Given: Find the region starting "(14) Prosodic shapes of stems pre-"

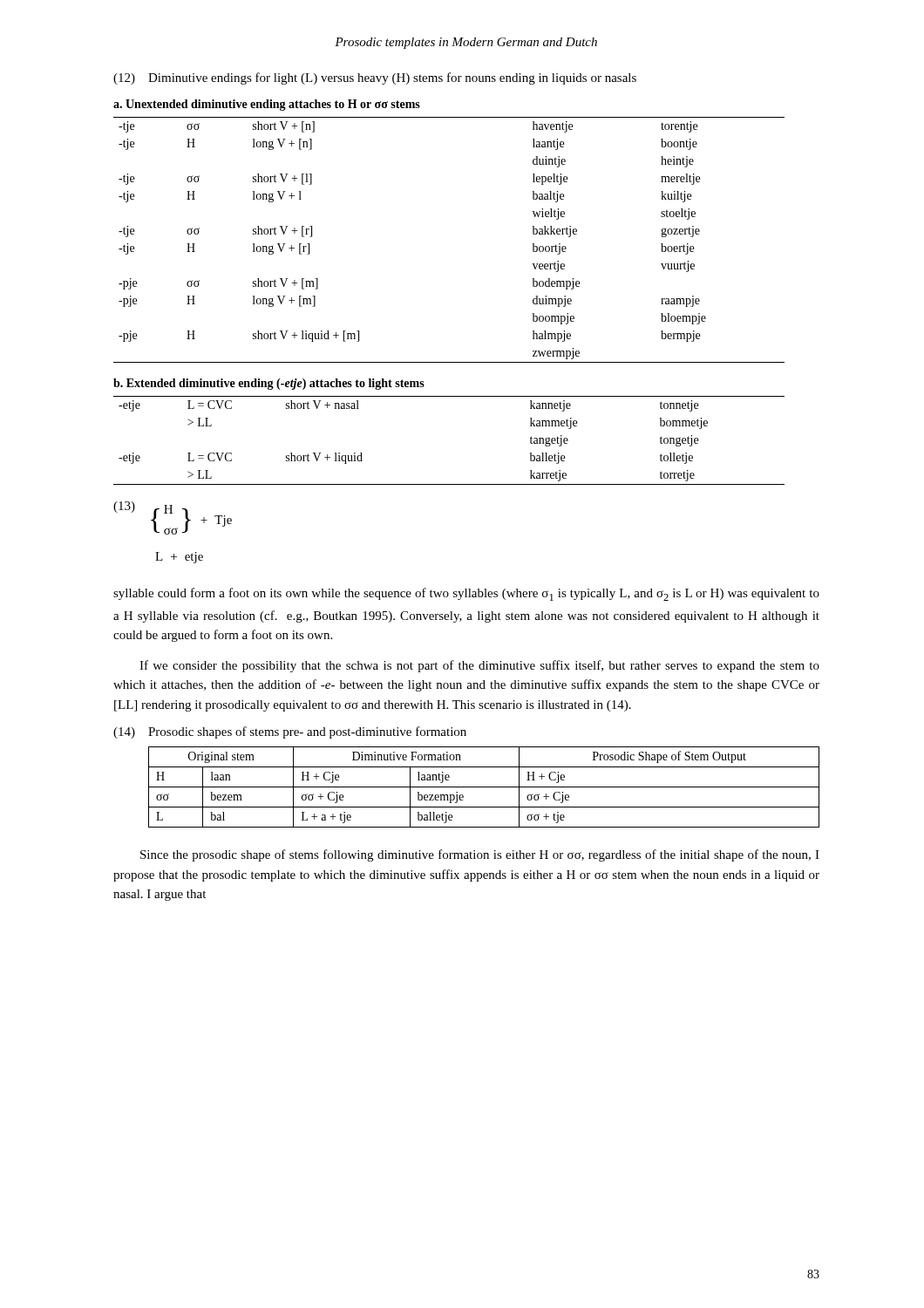Looking at the screenshot, I should (x=290, y=732).
